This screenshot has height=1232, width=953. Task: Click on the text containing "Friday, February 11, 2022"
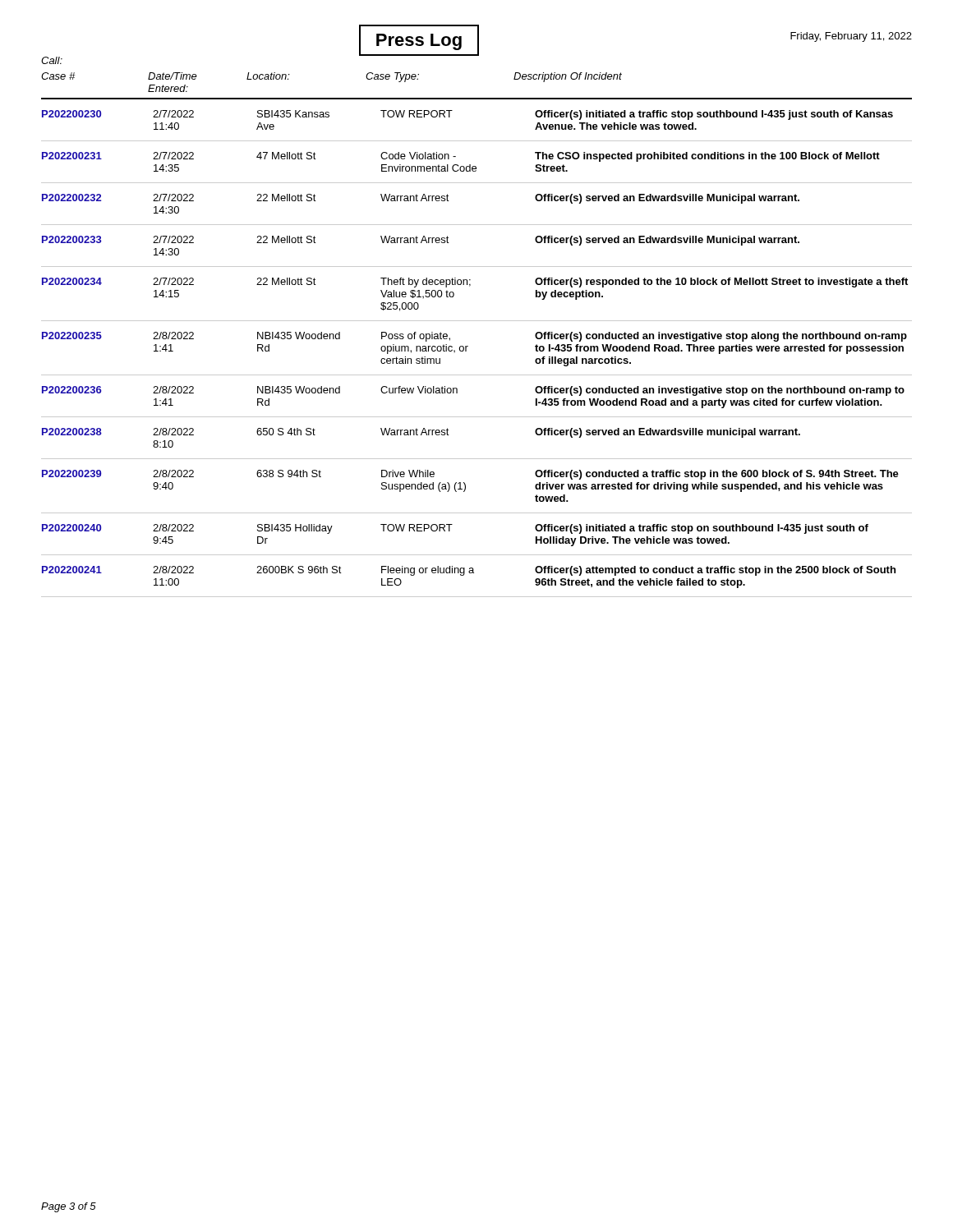(851, 36)
